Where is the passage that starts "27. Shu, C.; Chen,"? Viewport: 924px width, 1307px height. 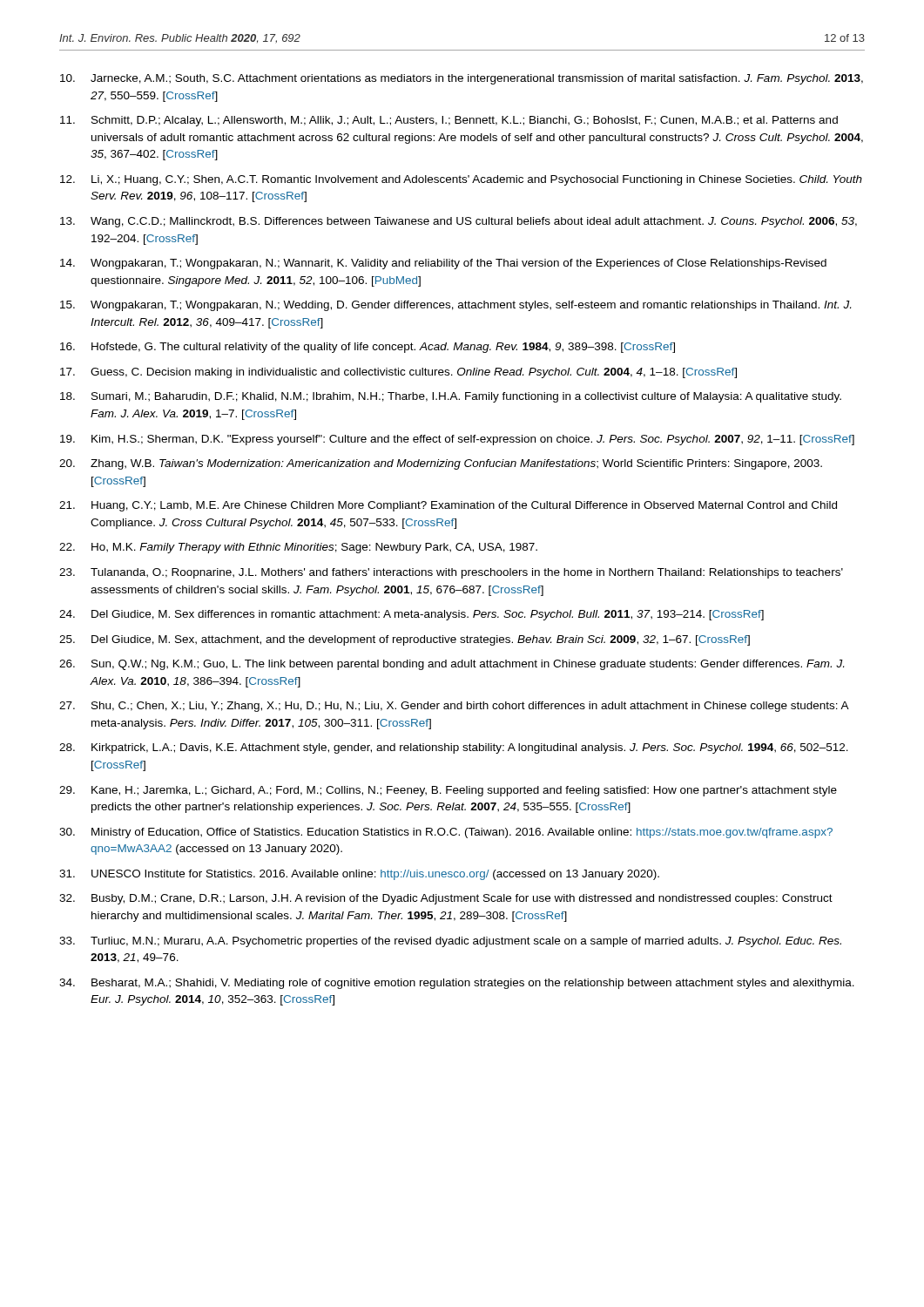[462, 714]
